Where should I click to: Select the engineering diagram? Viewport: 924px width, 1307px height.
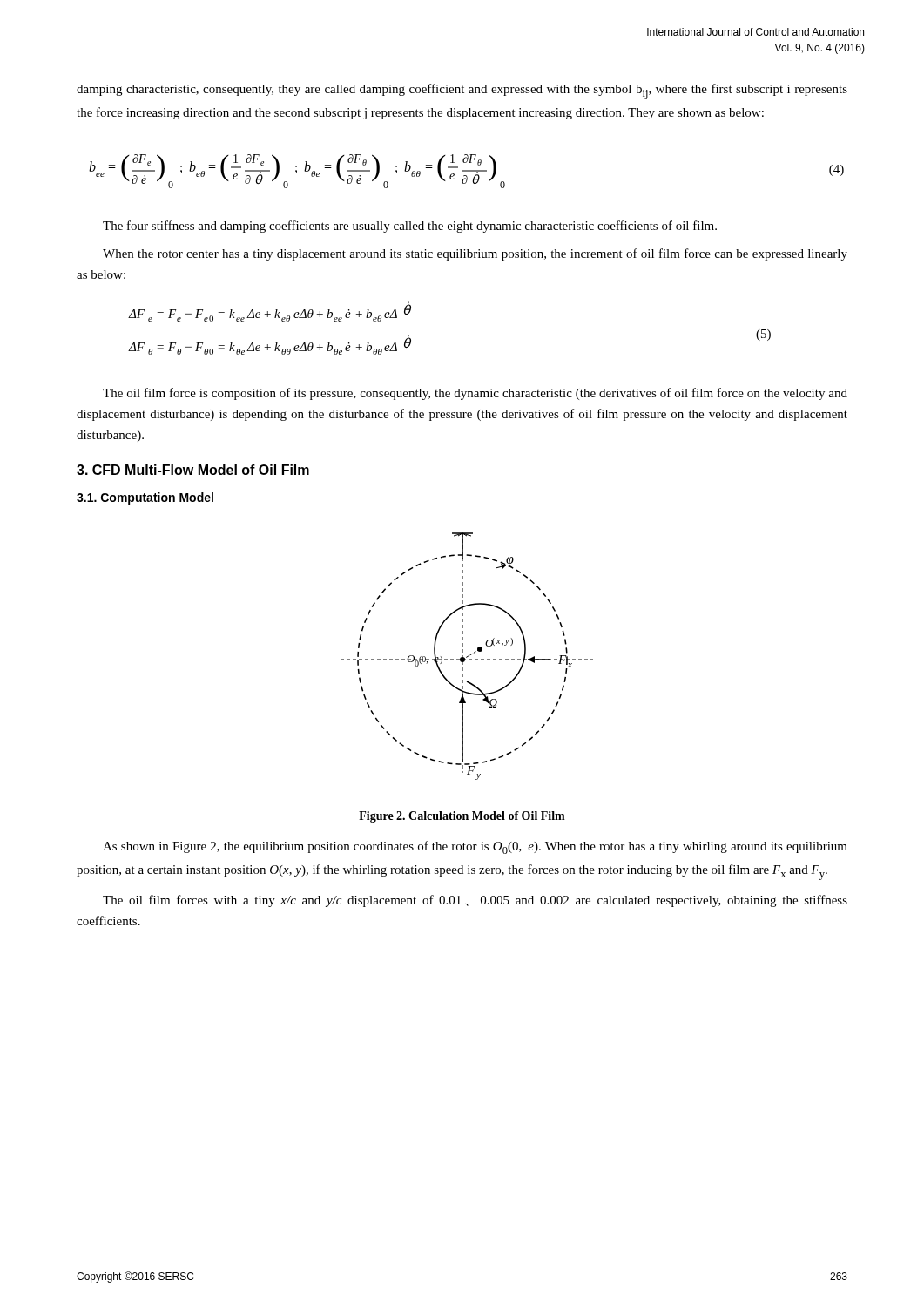pyautogui.click(x=462, y=661)
